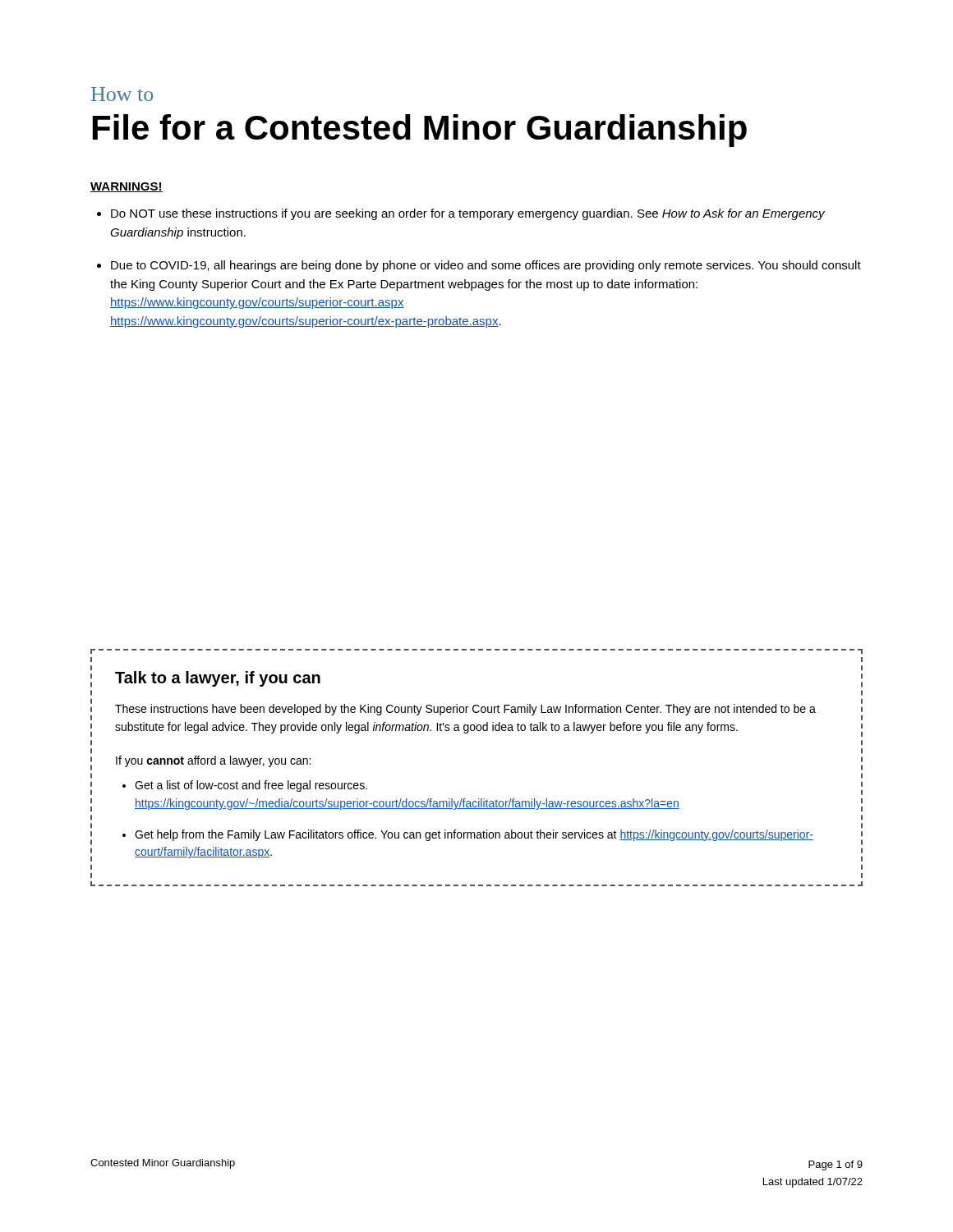Locate the text block starting "These instructions have been"
The image size is (953, 1232).
coord(465,718)
